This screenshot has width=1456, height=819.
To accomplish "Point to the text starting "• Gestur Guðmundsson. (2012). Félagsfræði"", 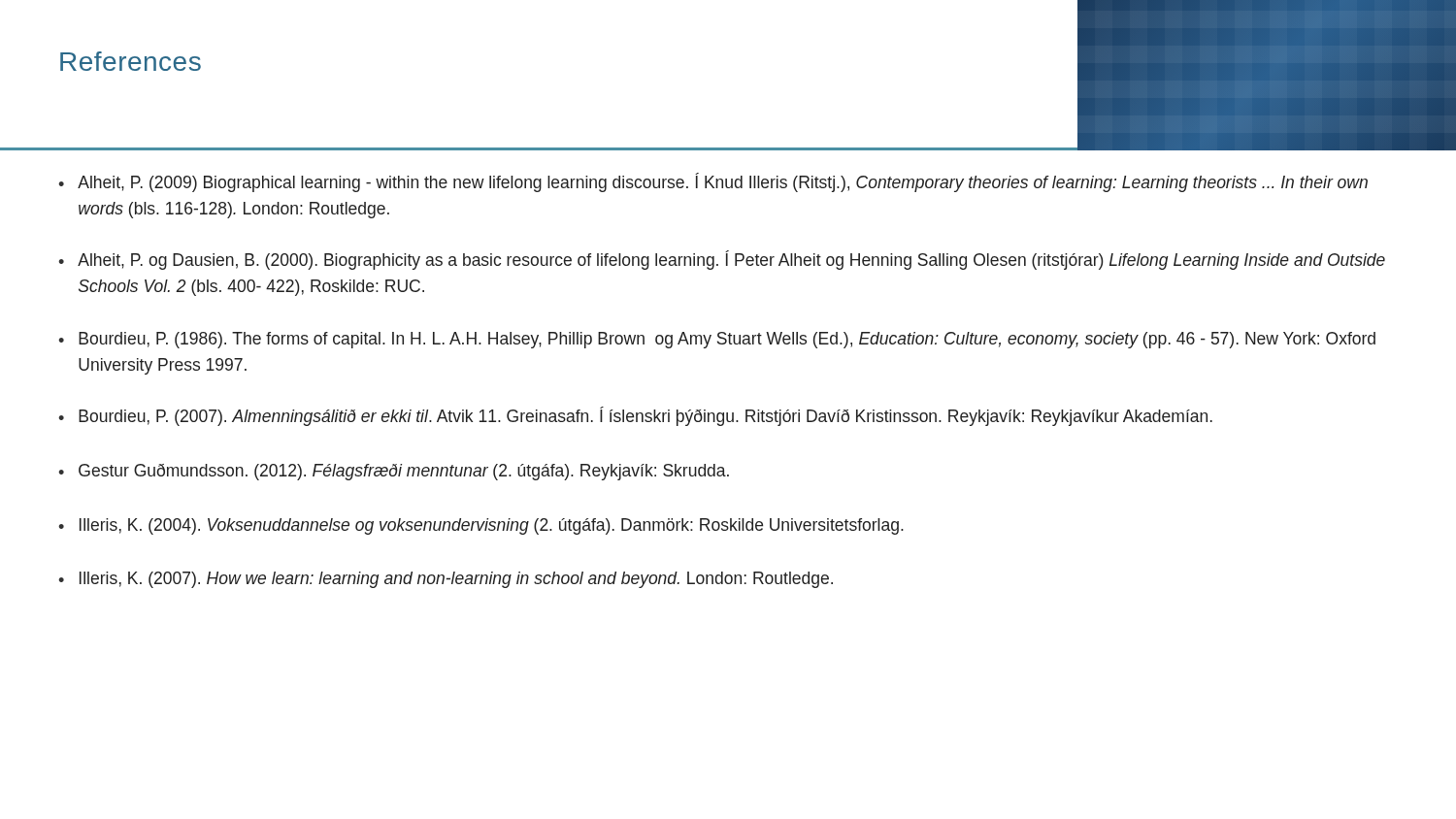I will (728, 472).
